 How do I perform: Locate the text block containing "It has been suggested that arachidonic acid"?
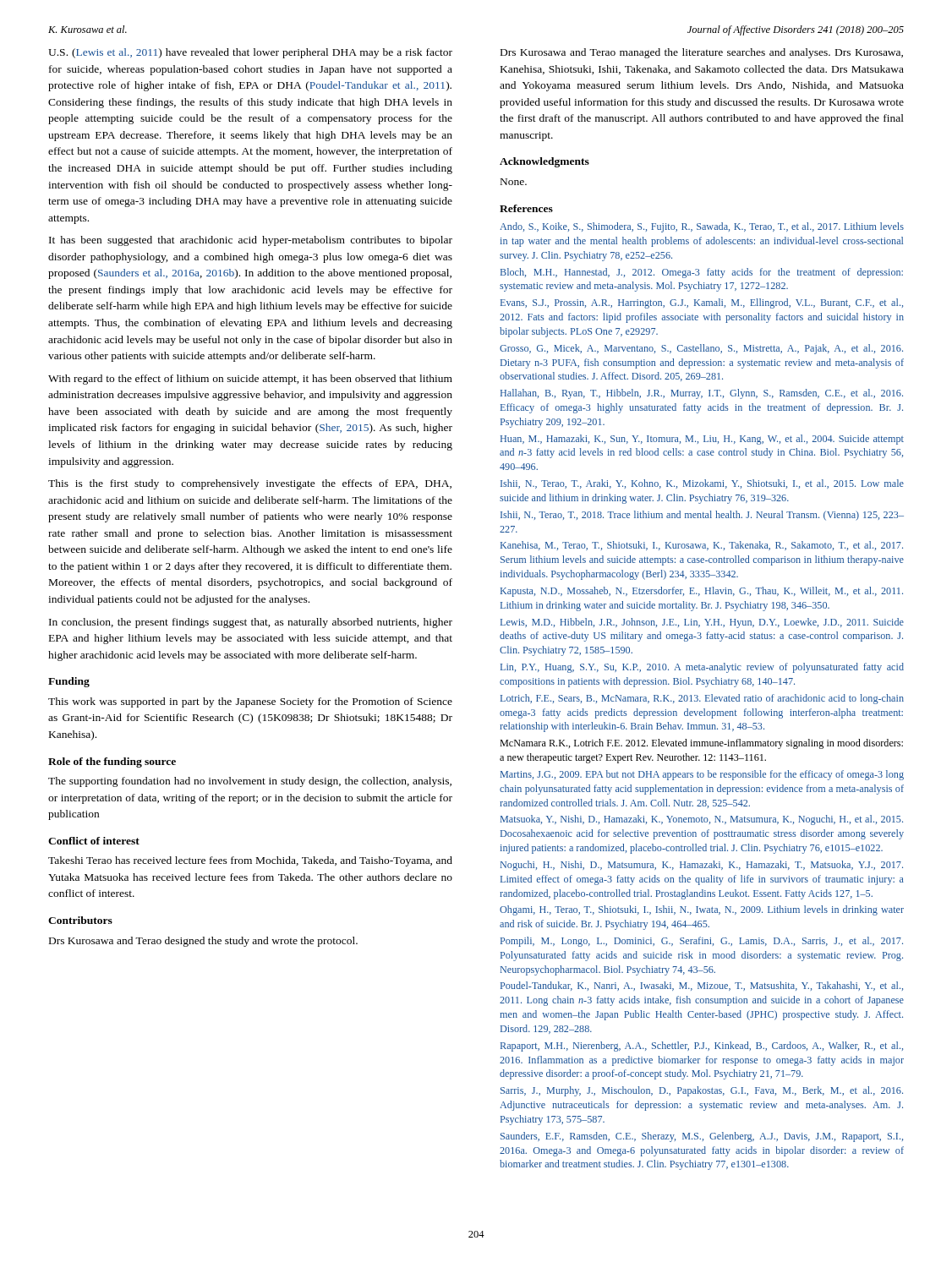coord(250,298)
